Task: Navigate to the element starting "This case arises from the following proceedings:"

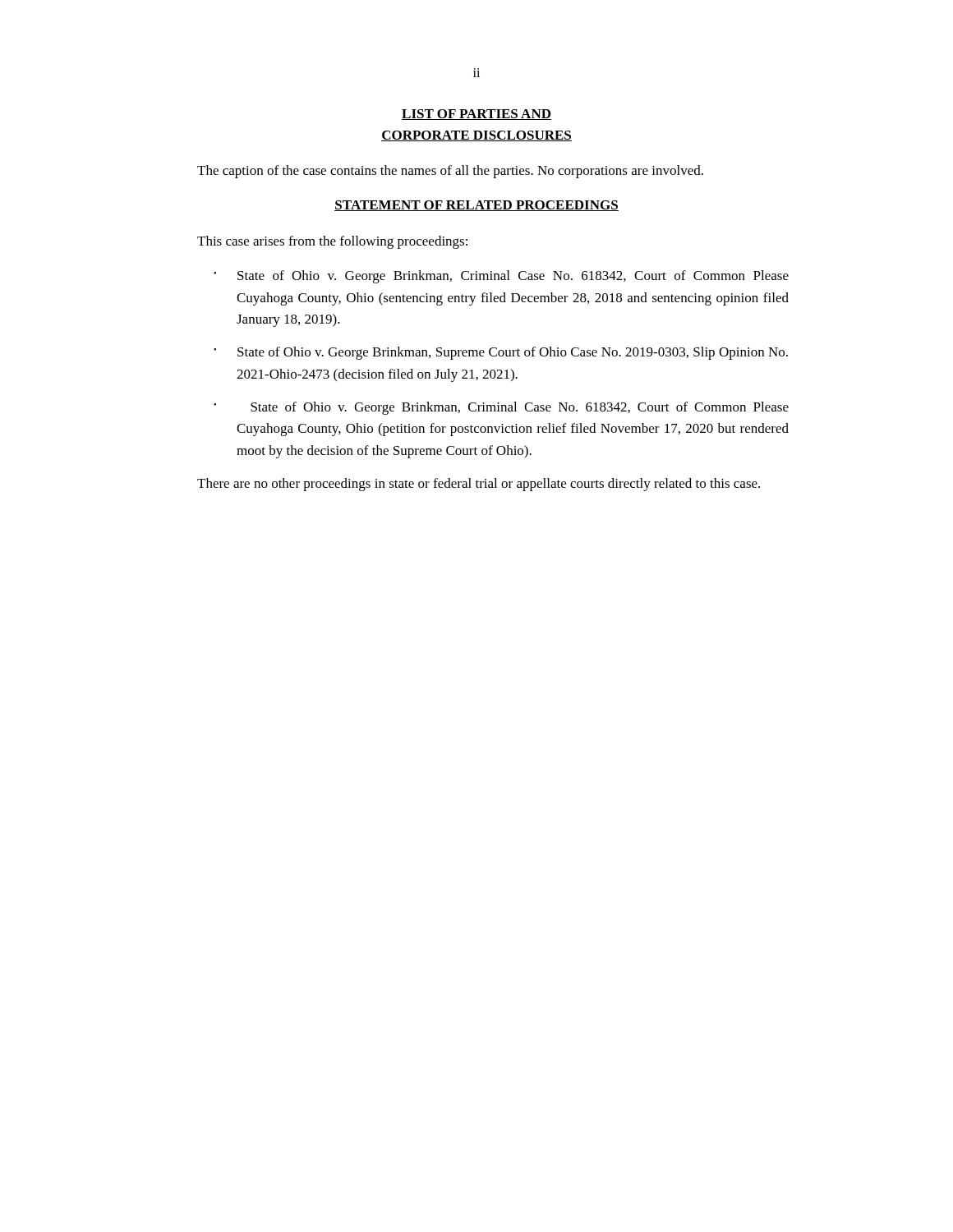Action: coord(333,241)
